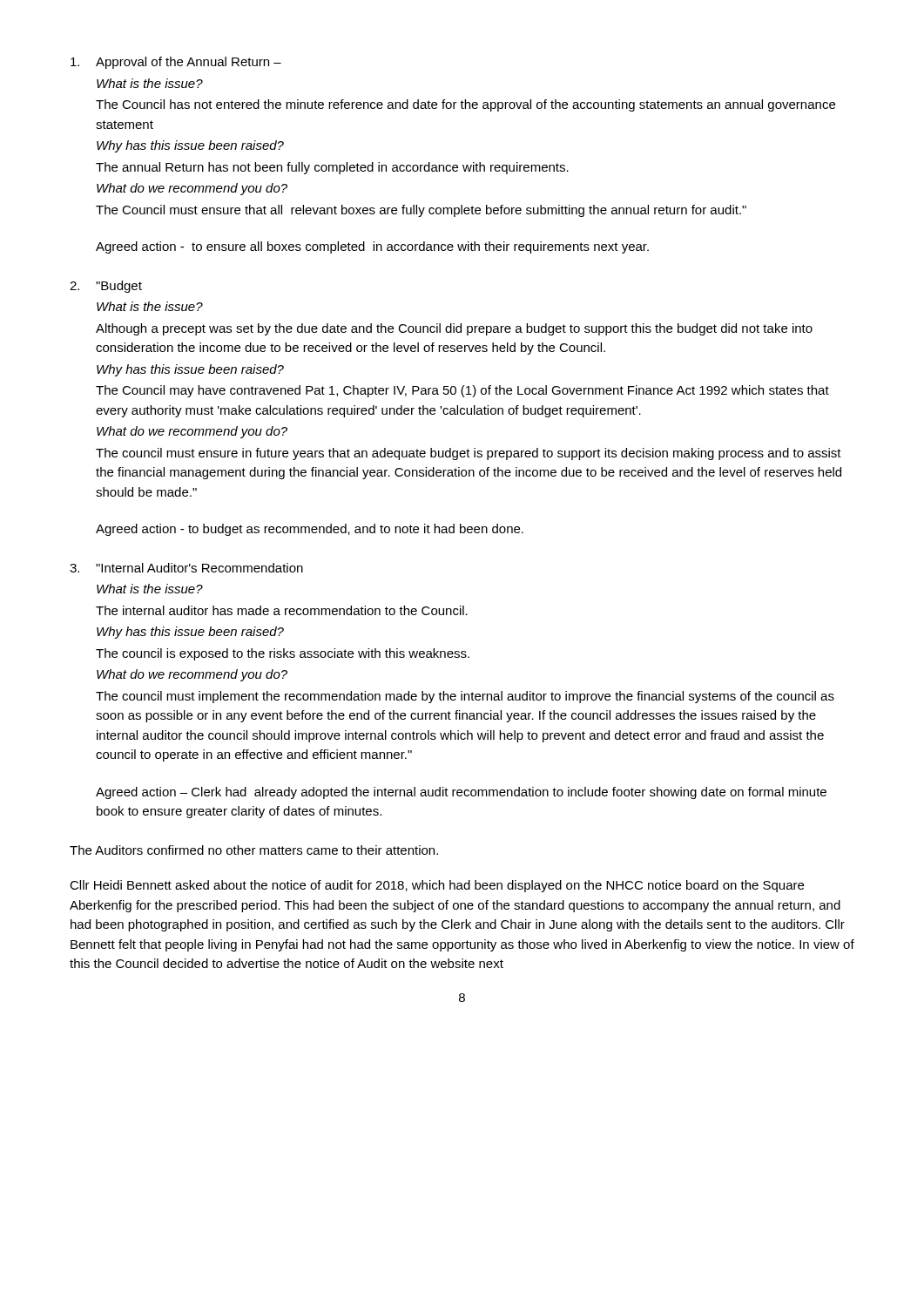Locate the text block starting "Agreed action - to ensure all boxes"
This screenshot has height=1307, width=924.
click(x=373, y=246)
